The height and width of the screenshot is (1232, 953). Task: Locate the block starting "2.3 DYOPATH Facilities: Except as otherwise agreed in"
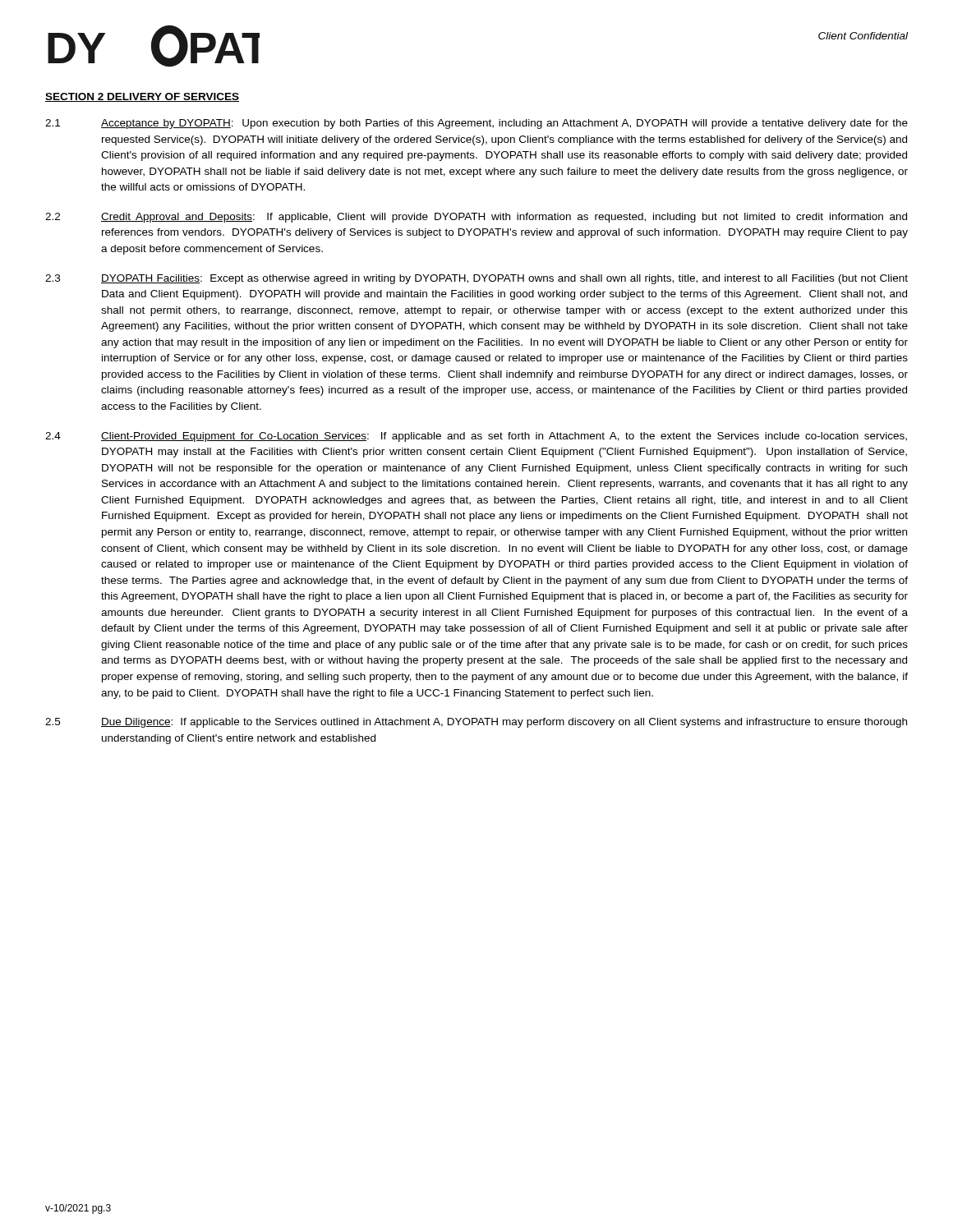(x=476, y=342)
